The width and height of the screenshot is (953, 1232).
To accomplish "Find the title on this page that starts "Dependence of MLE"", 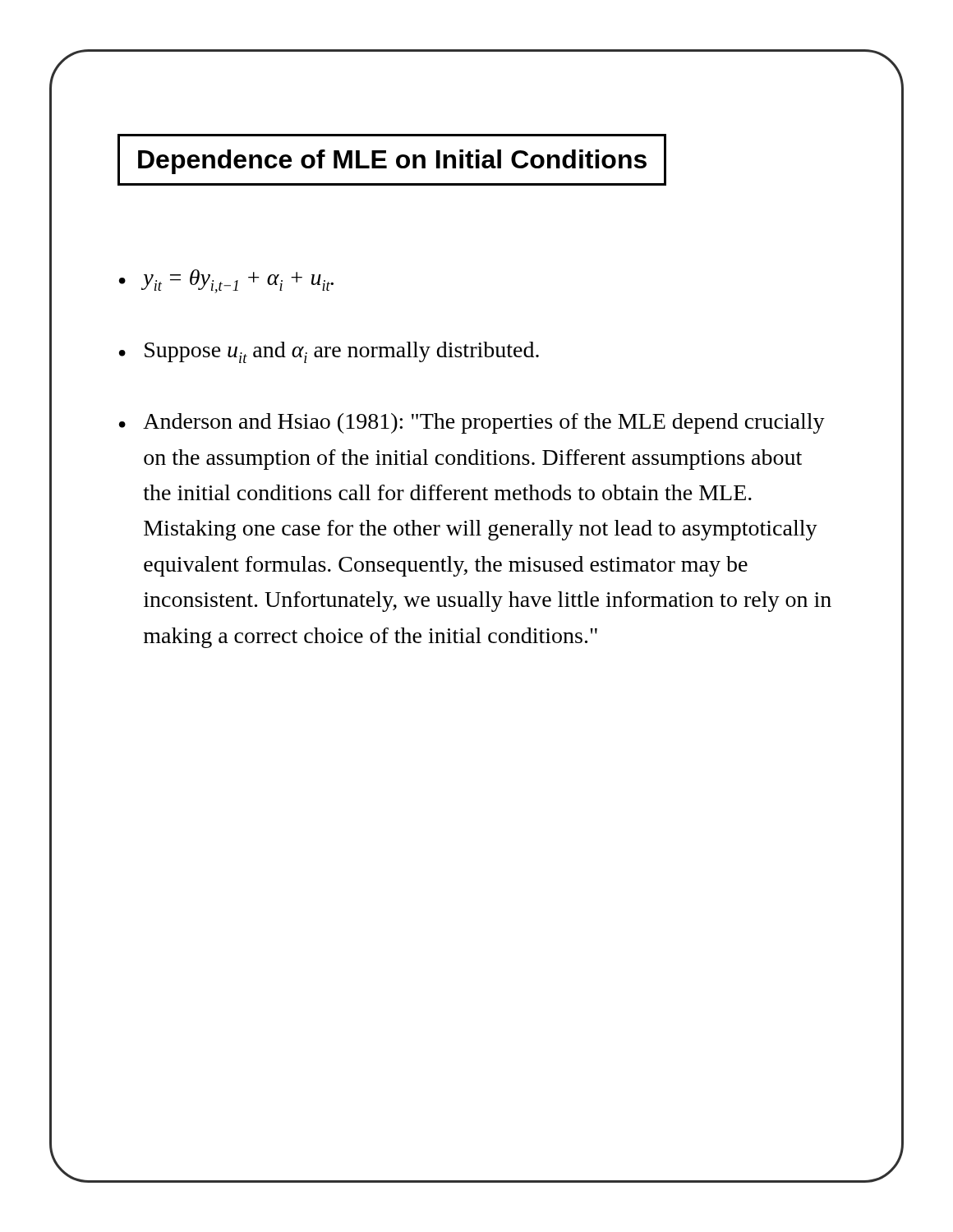I will click(x=392, y=160).
